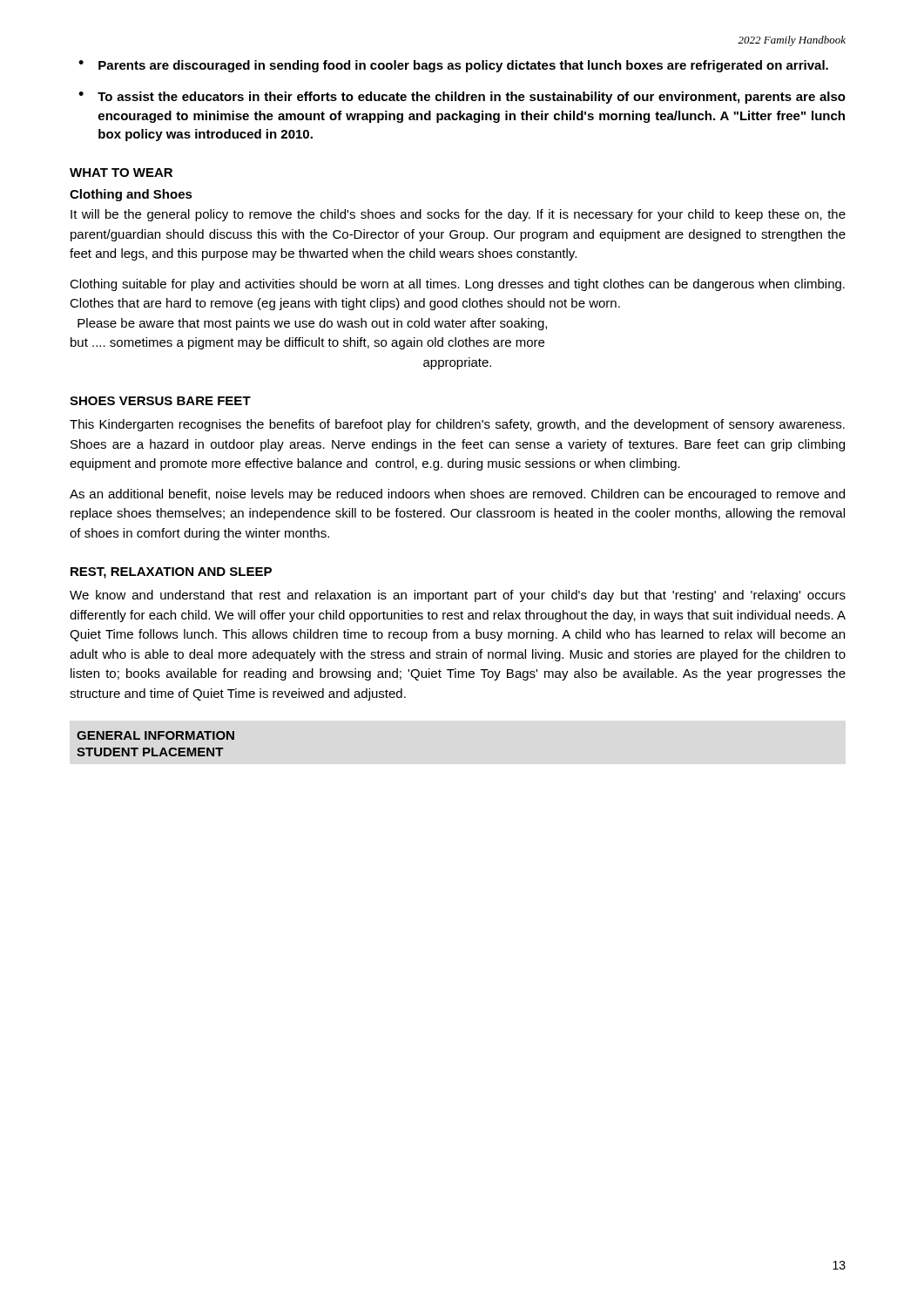Image resolution: width=924 pixels, height=1307 pixels.
Task: Locate the section header with the text "GENERAL INFORMATION STUDENT PLACEMENT"
Action: 155,735
